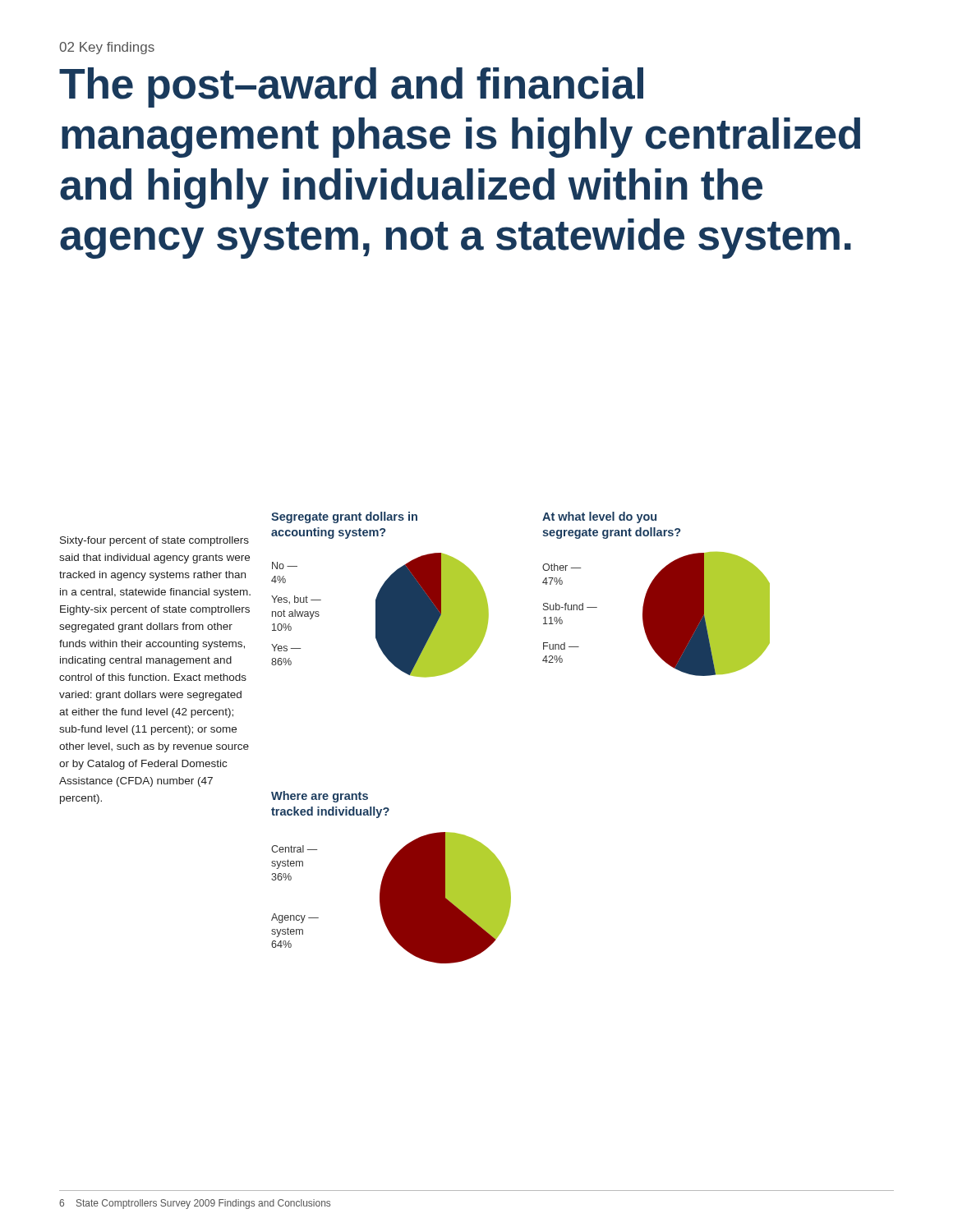The height and width of the screenshot is (1232, 953).
Task: Click on the block starting "02 Key findings"
Action: (107, 47)
